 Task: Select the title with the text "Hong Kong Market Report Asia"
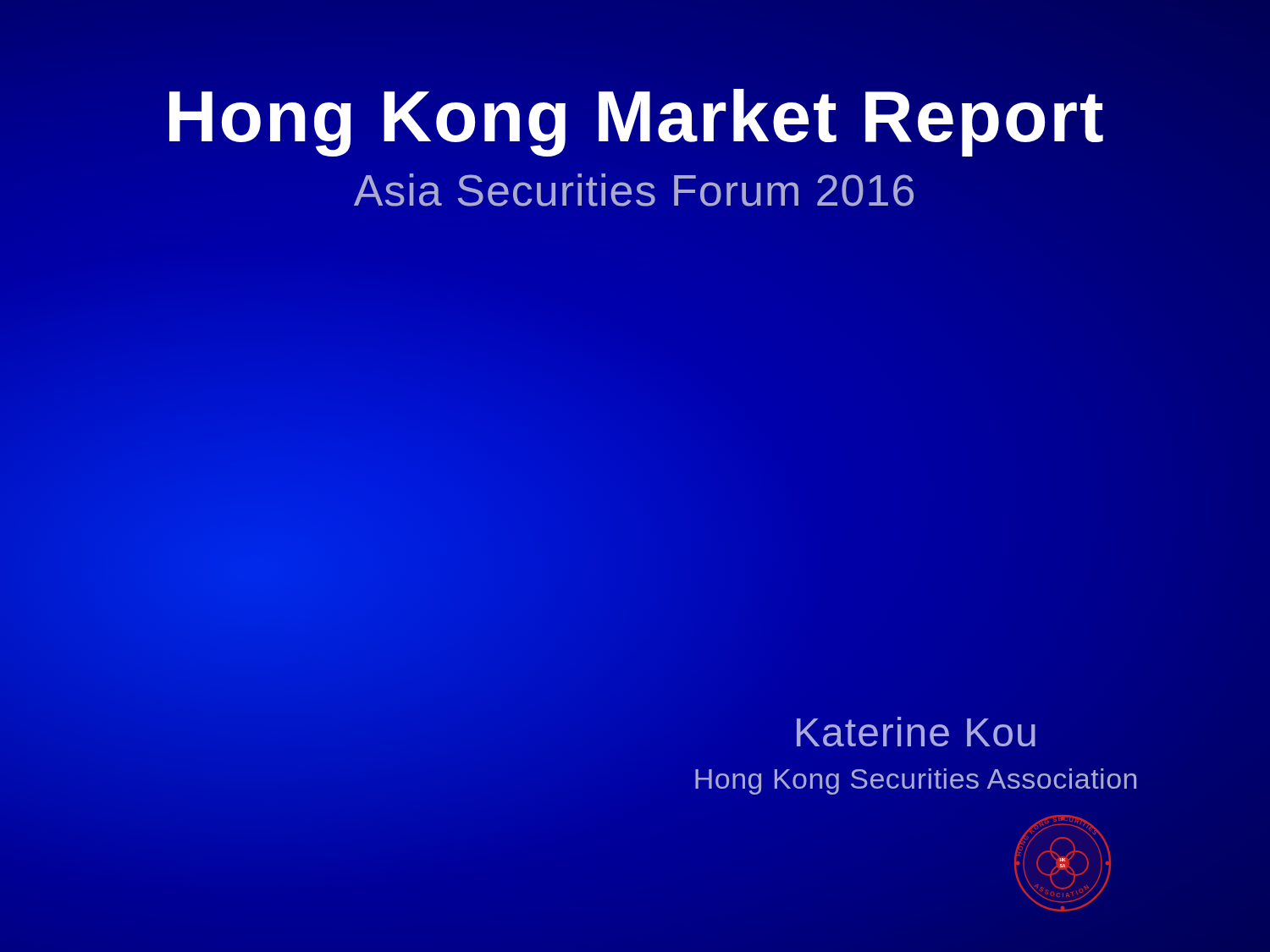click(635, 146)
